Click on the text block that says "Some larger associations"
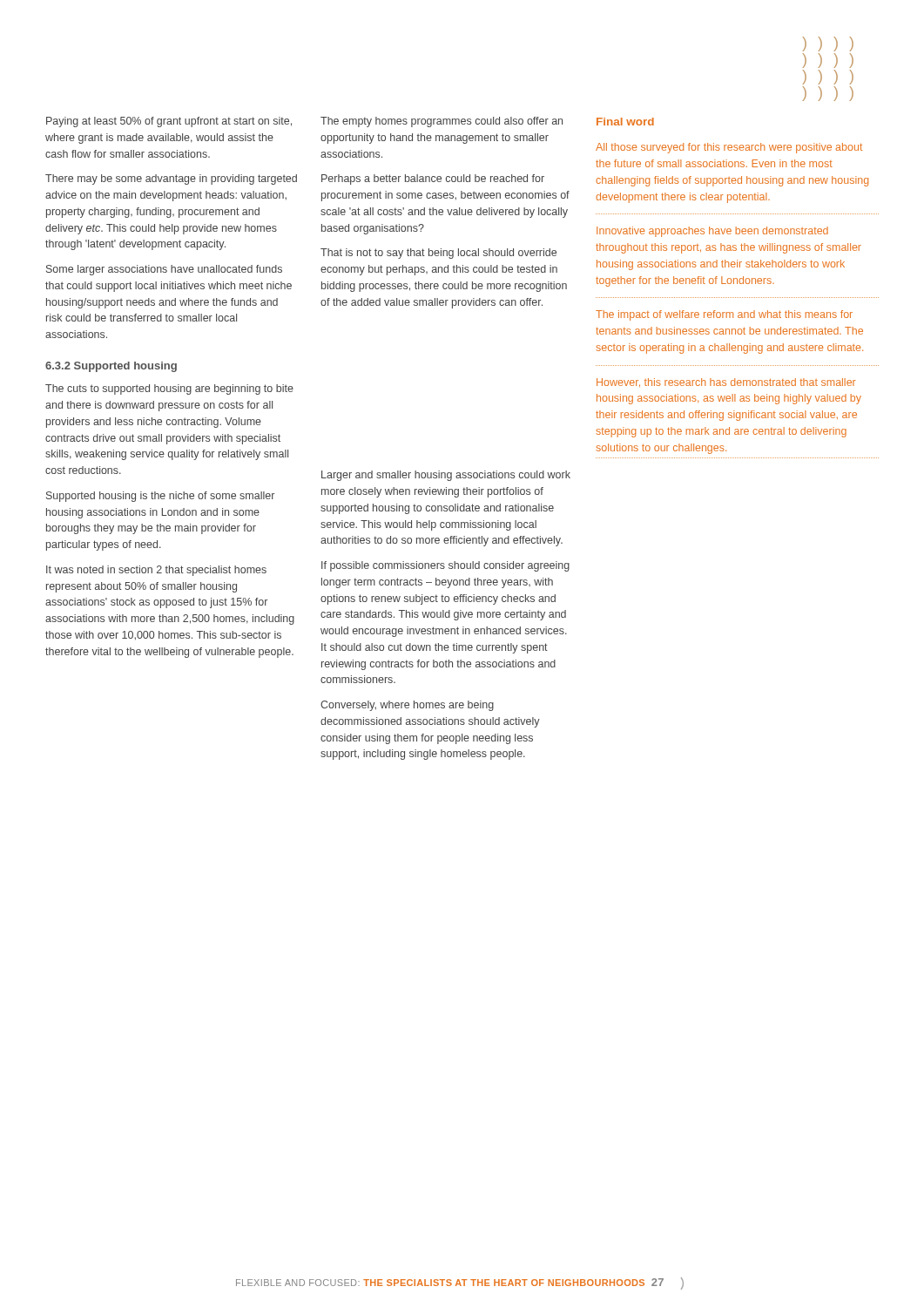 [172, 302]
